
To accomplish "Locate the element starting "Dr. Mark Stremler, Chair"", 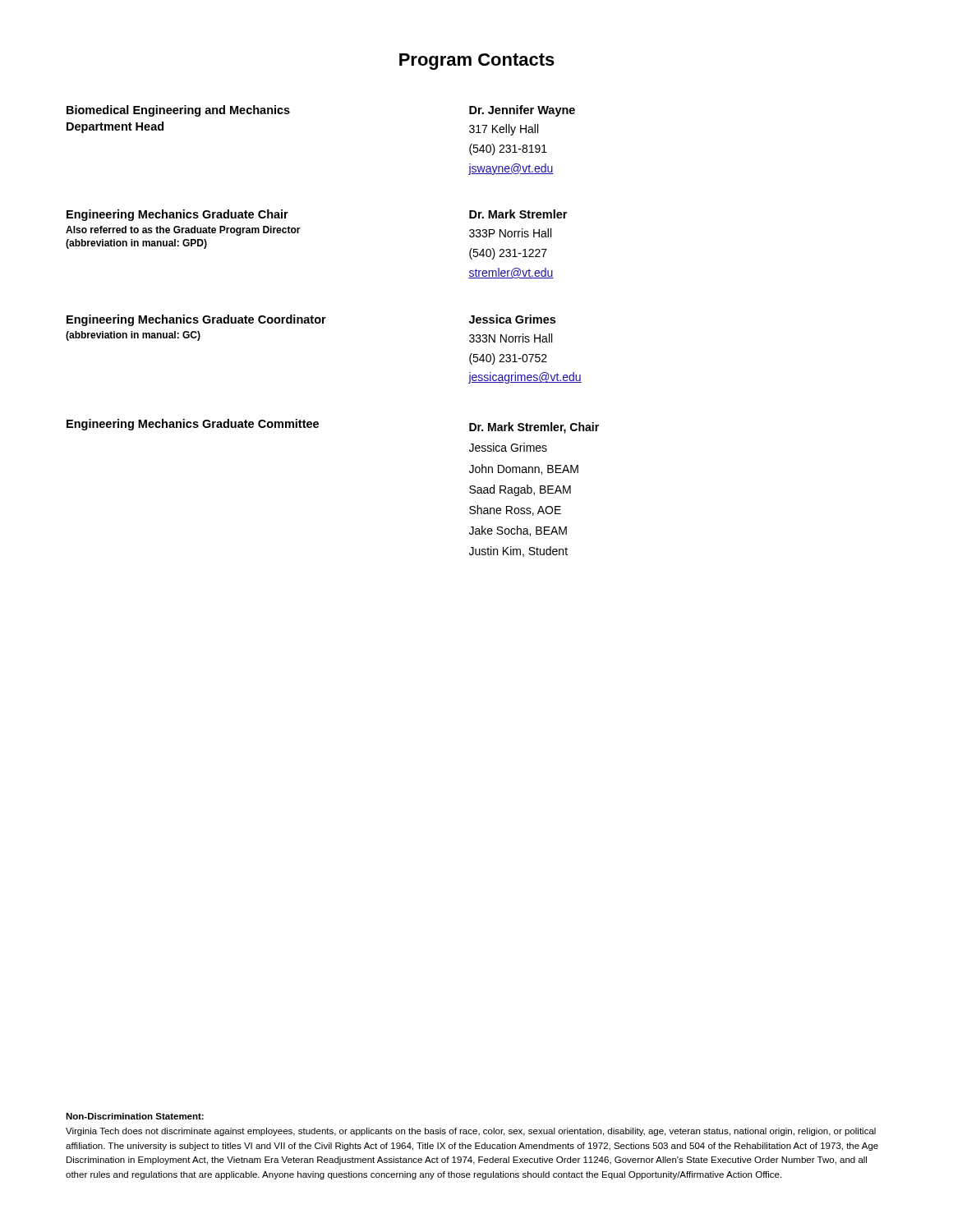I will (x=534, y=427).
